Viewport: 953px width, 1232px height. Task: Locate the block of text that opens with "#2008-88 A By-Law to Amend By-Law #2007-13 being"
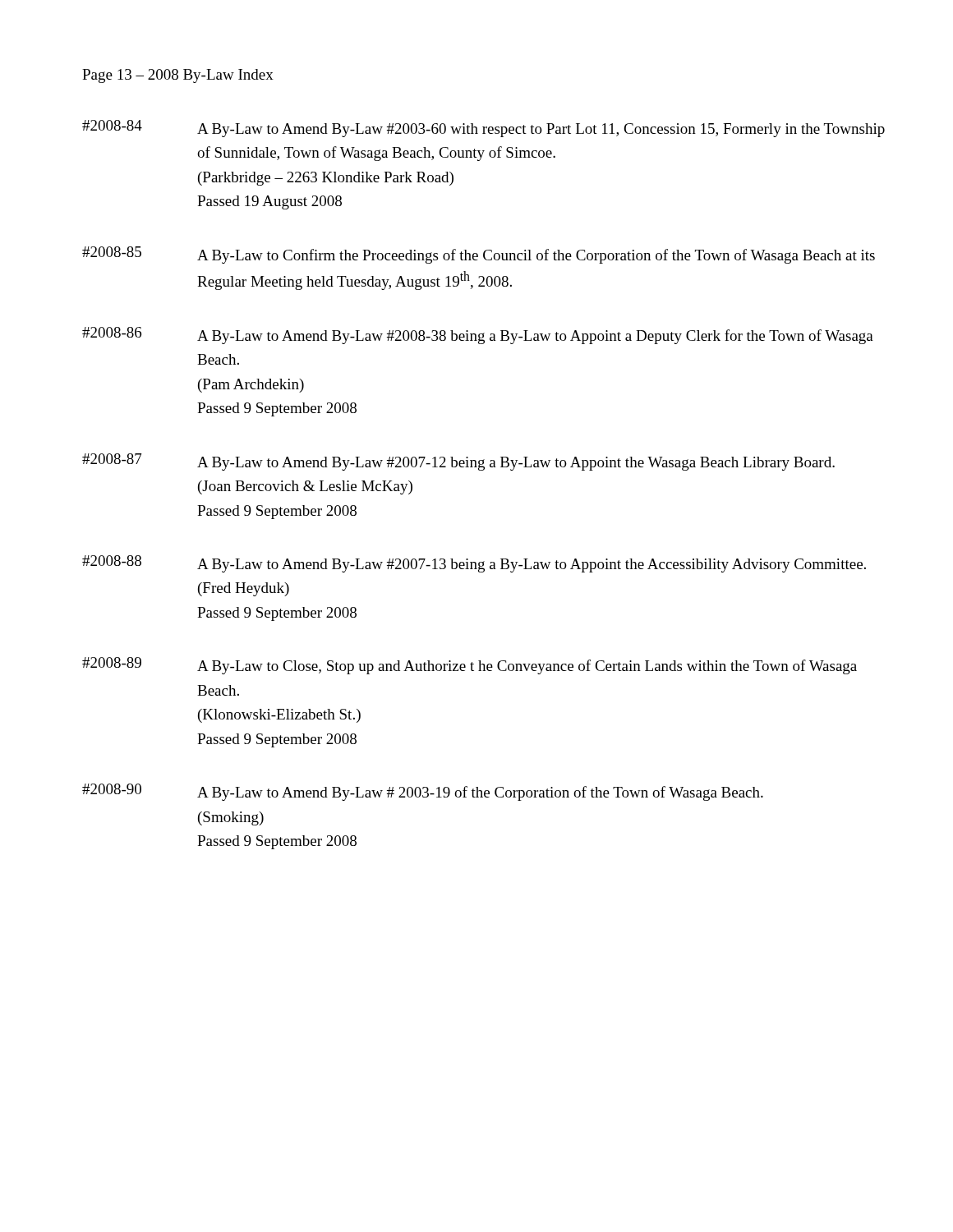(x=474, y=564)
